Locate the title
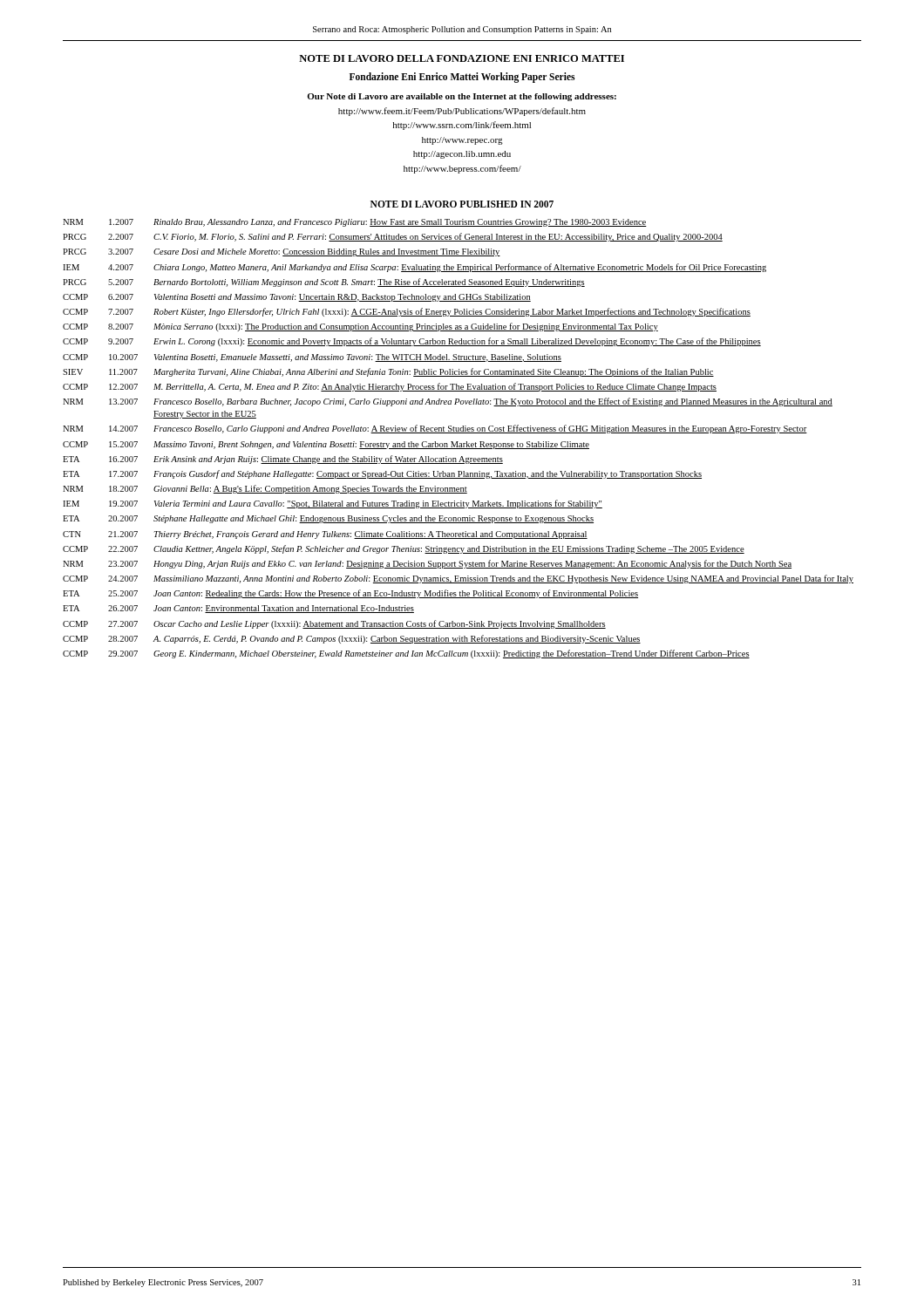Screen dimensions: 1308x924 pyautogui.click(x=462, y=59)
